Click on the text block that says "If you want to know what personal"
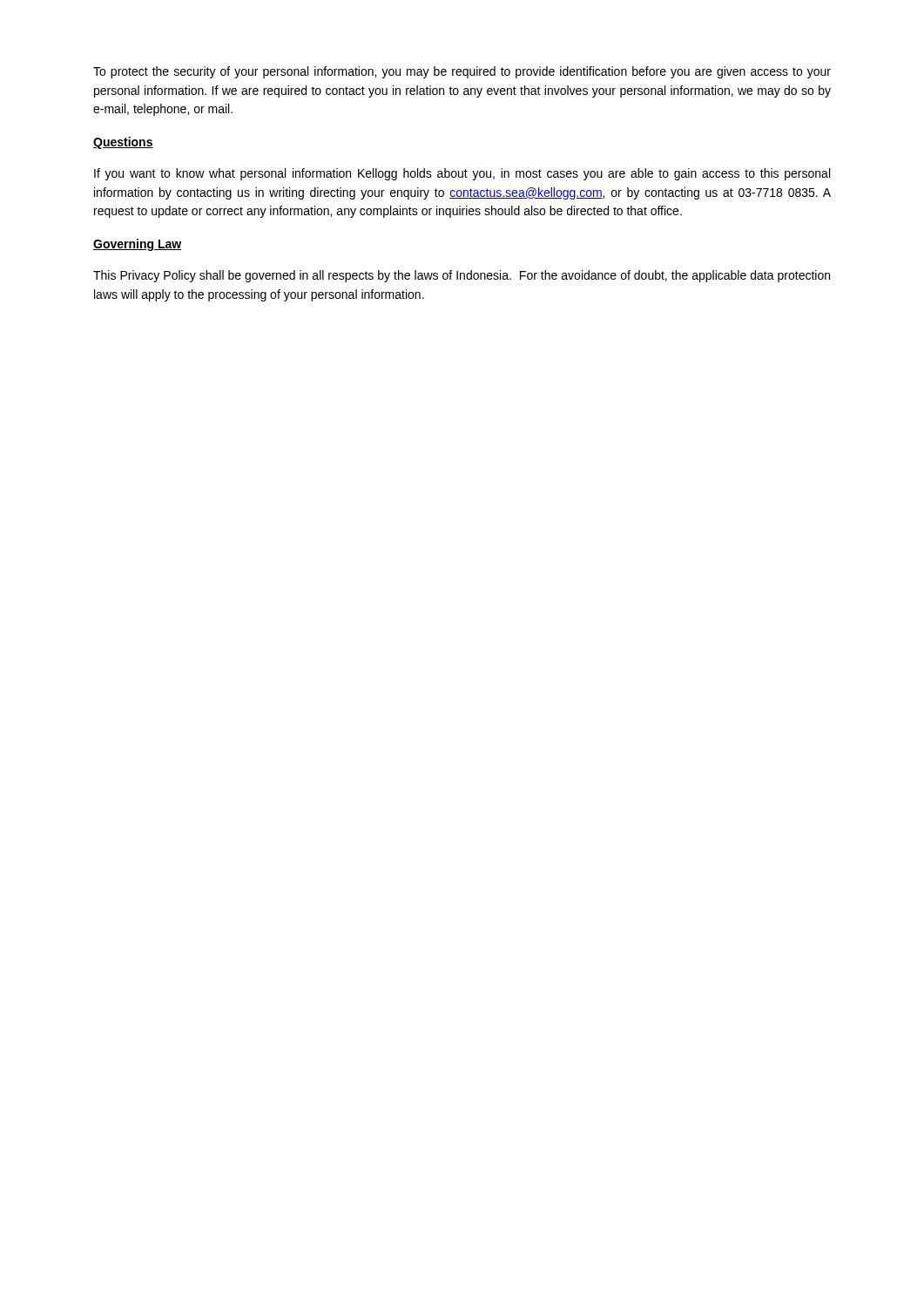This screenshot has width=924, height=1307. (x=462, y=192)
